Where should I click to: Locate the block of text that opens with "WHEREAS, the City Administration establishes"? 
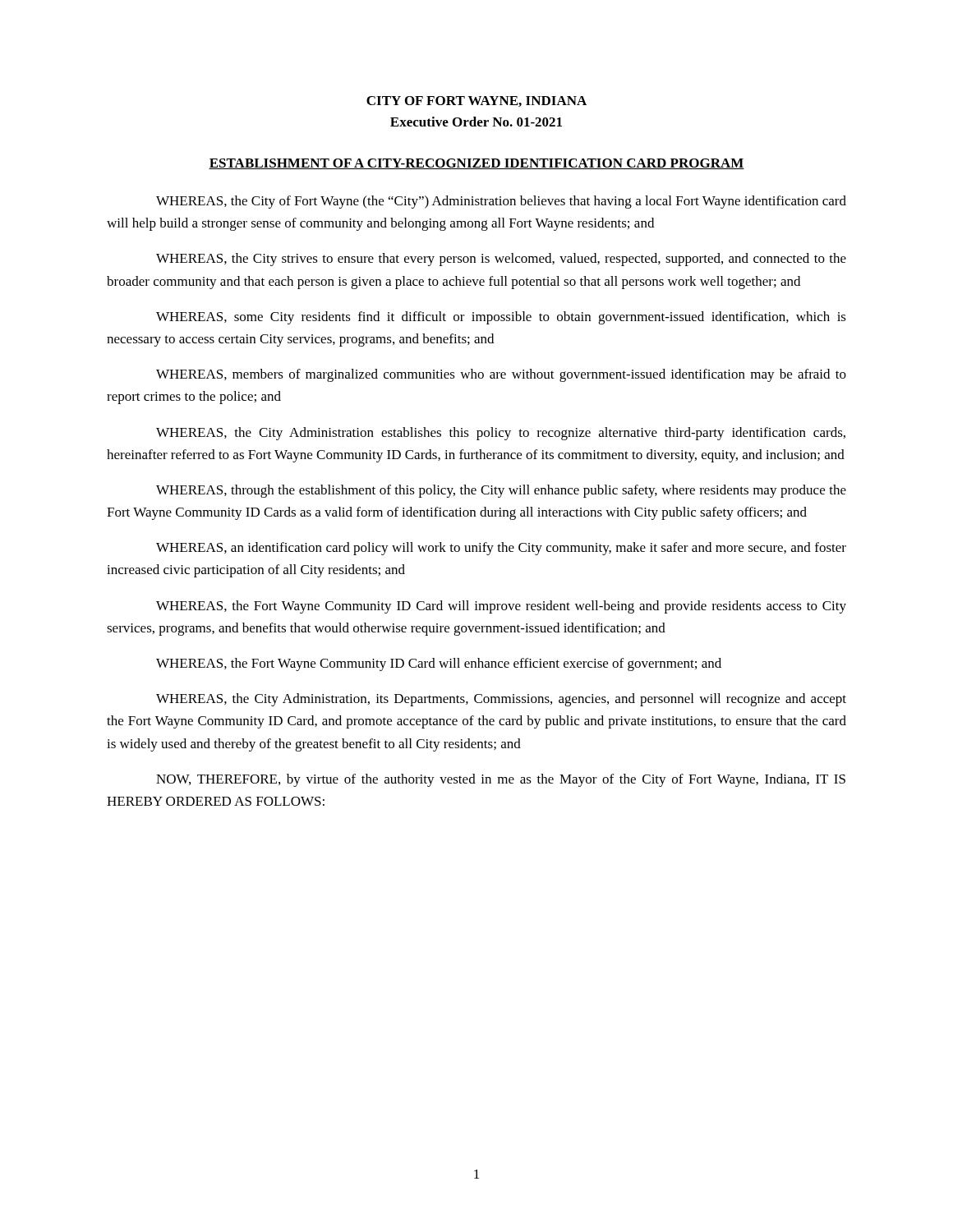click(476, 443)
